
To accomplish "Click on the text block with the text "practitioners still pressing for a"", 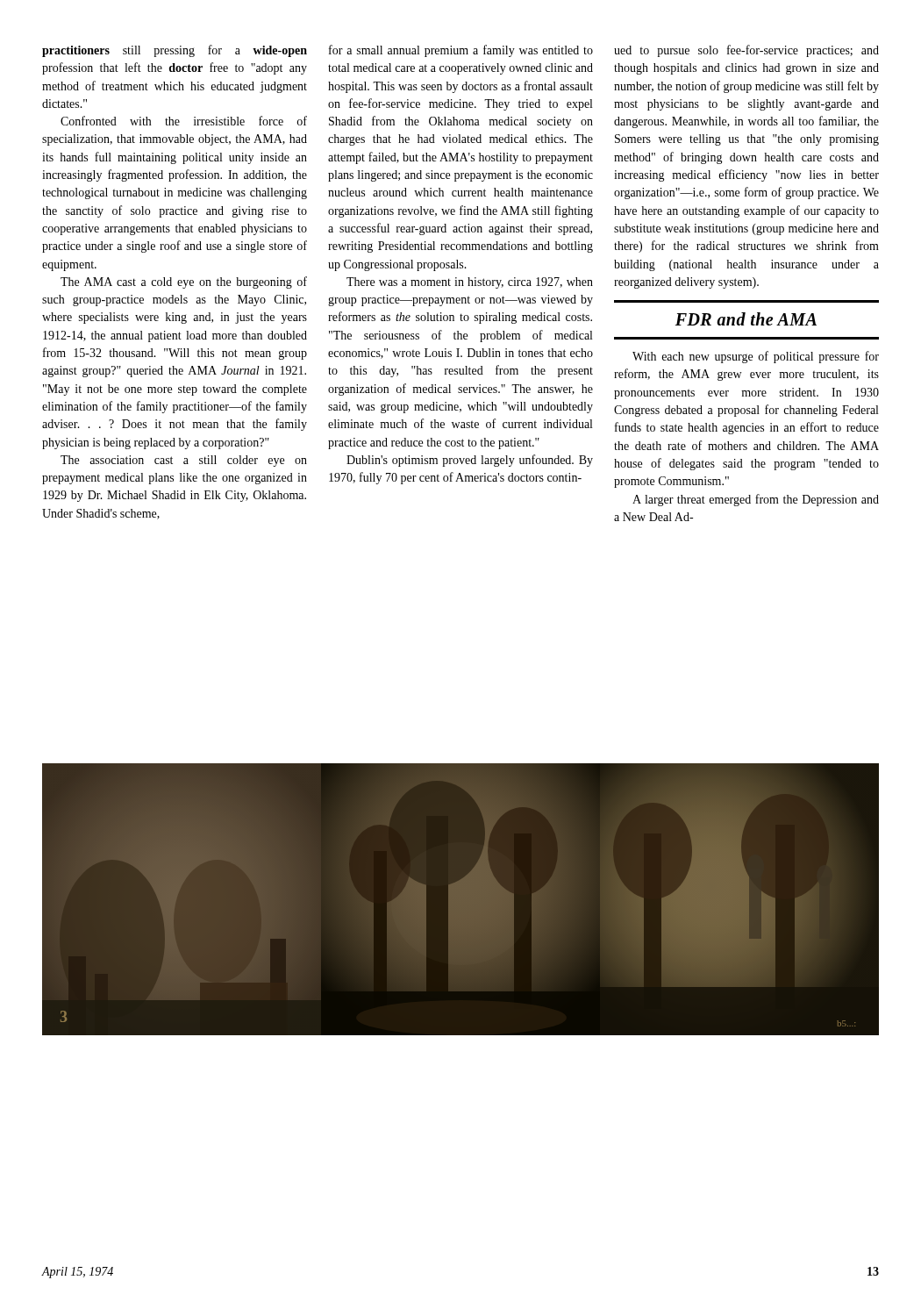I will tap(175, 282).
